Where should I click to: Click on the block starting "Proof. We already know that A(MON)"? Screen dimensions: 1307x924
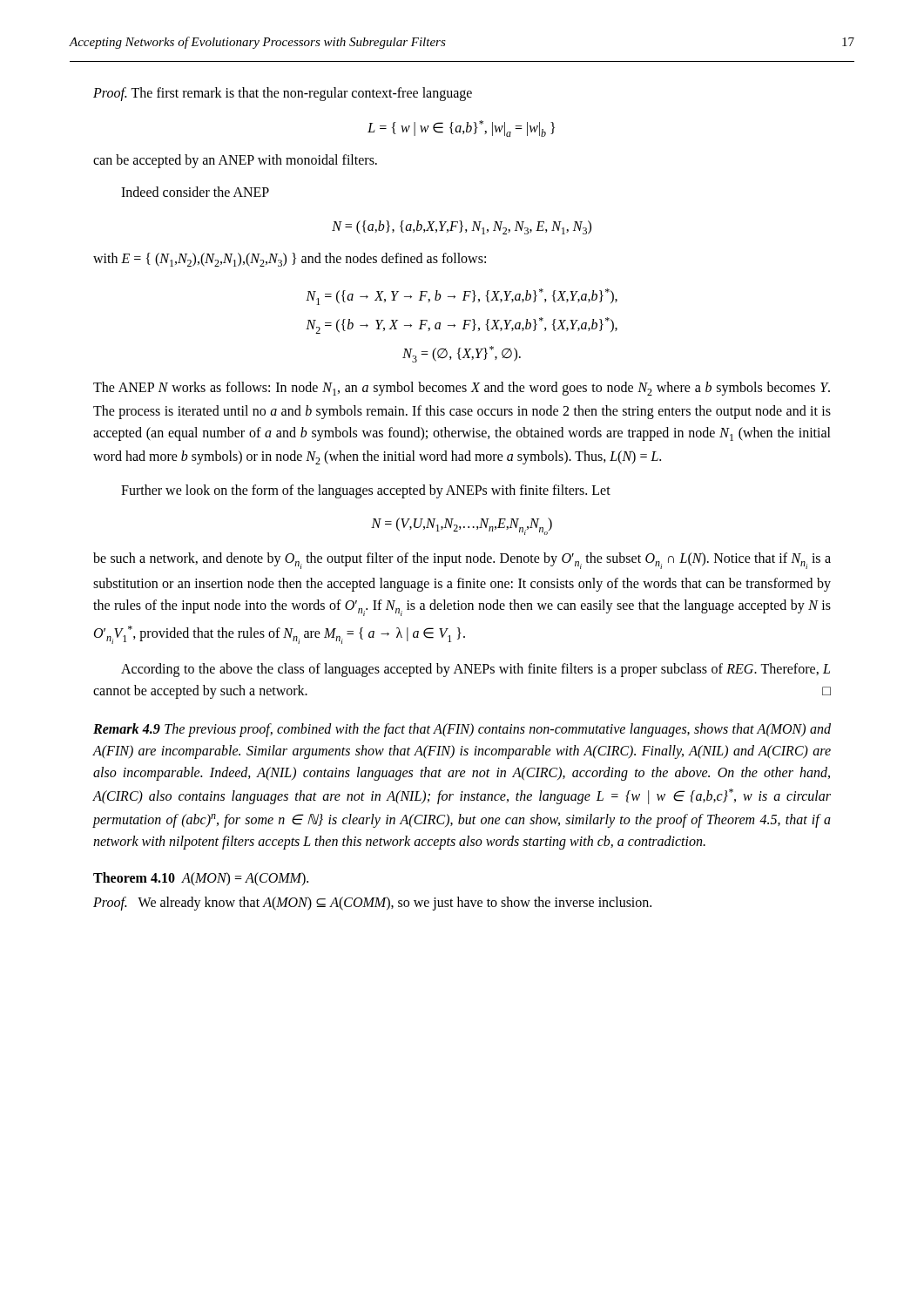point(373,902)
